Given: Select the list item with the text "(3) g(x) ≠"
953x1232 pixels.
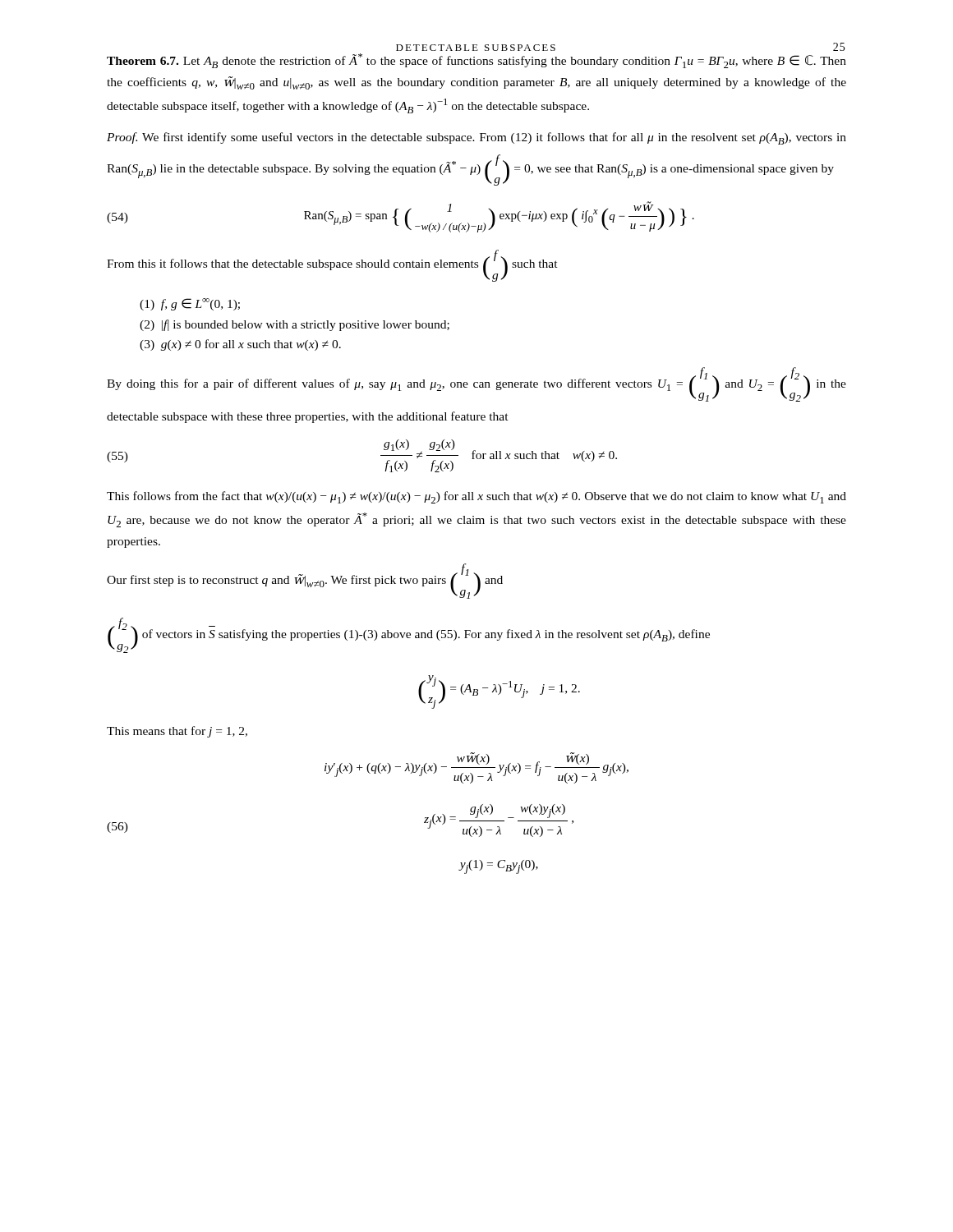Looking at the screenshot, I should tap(241, 344).
